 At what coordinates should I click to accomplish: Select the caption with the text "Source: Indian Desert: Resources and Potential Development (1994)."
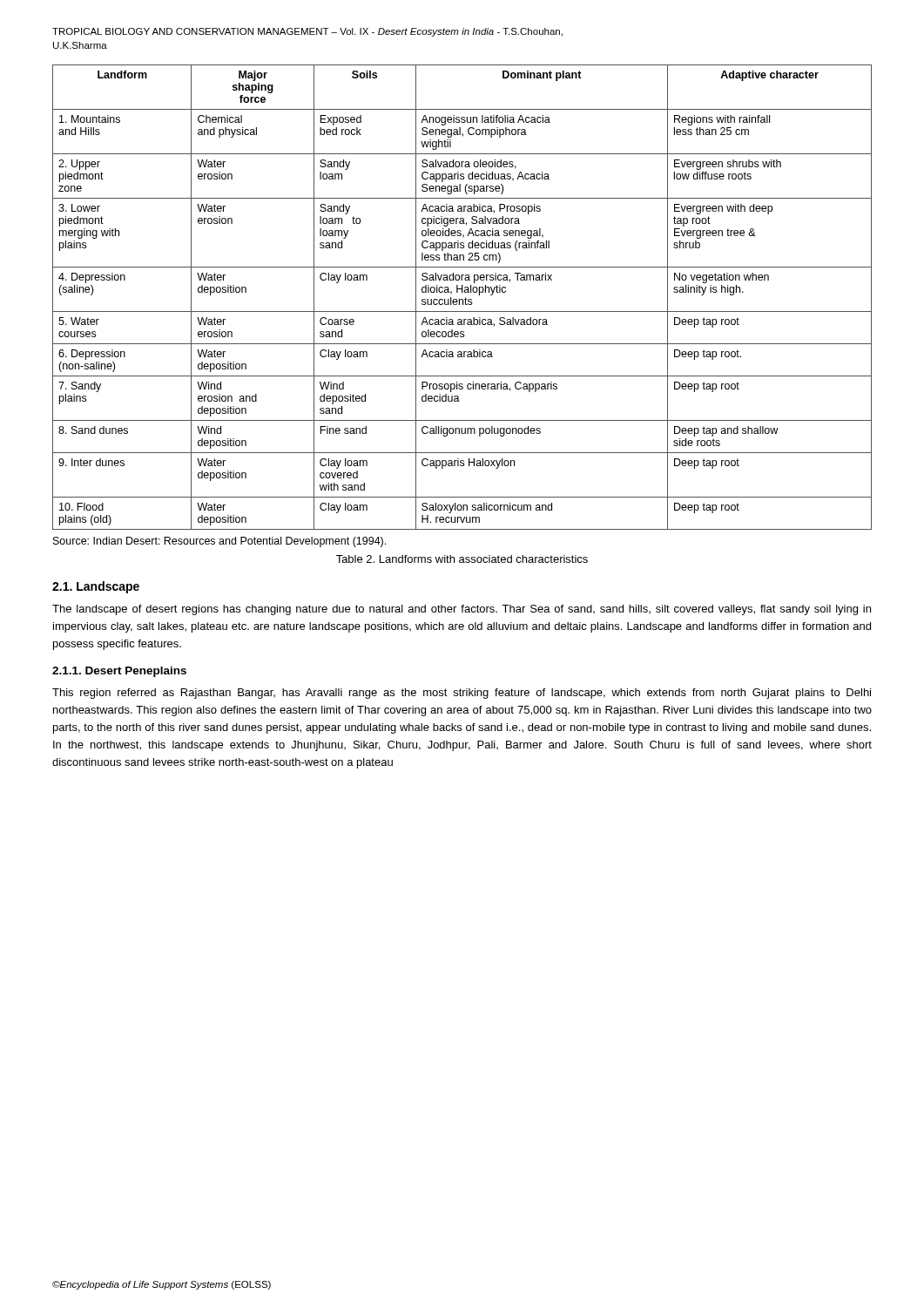click(220, 541)
